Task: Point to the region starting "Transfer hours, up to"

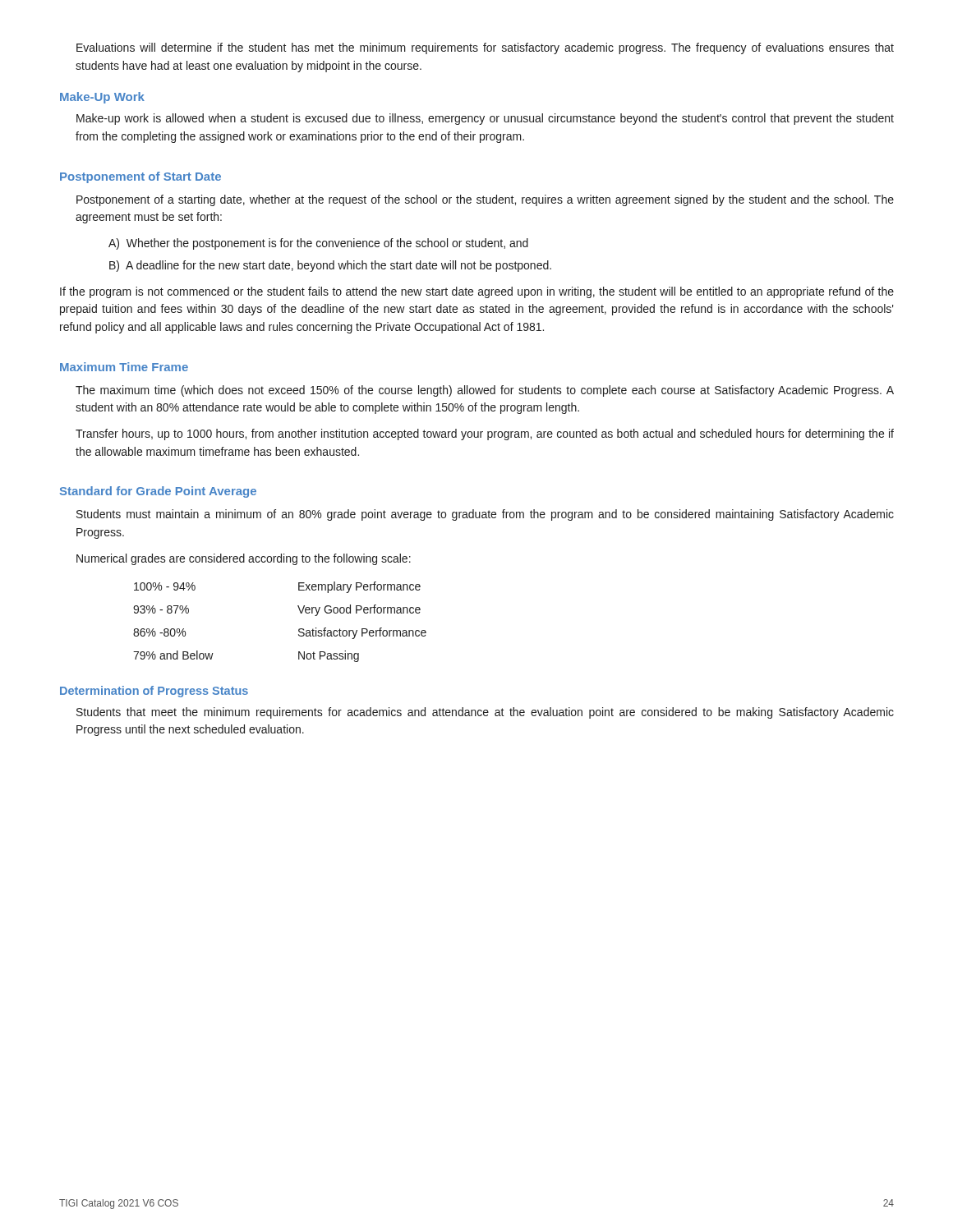Action: coord(485,443)
